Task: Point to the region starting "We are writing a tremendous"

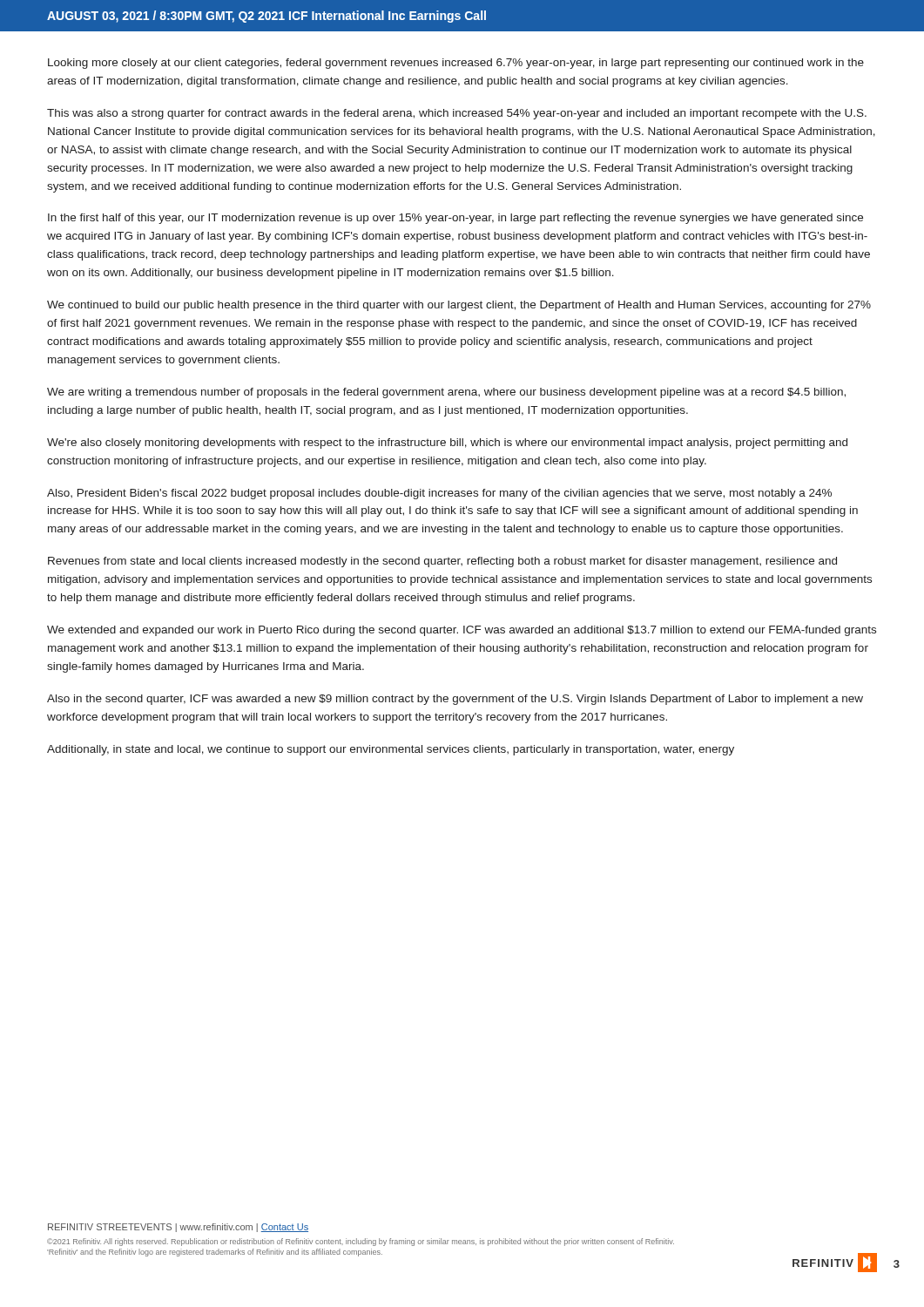Action: pos(462,401)
